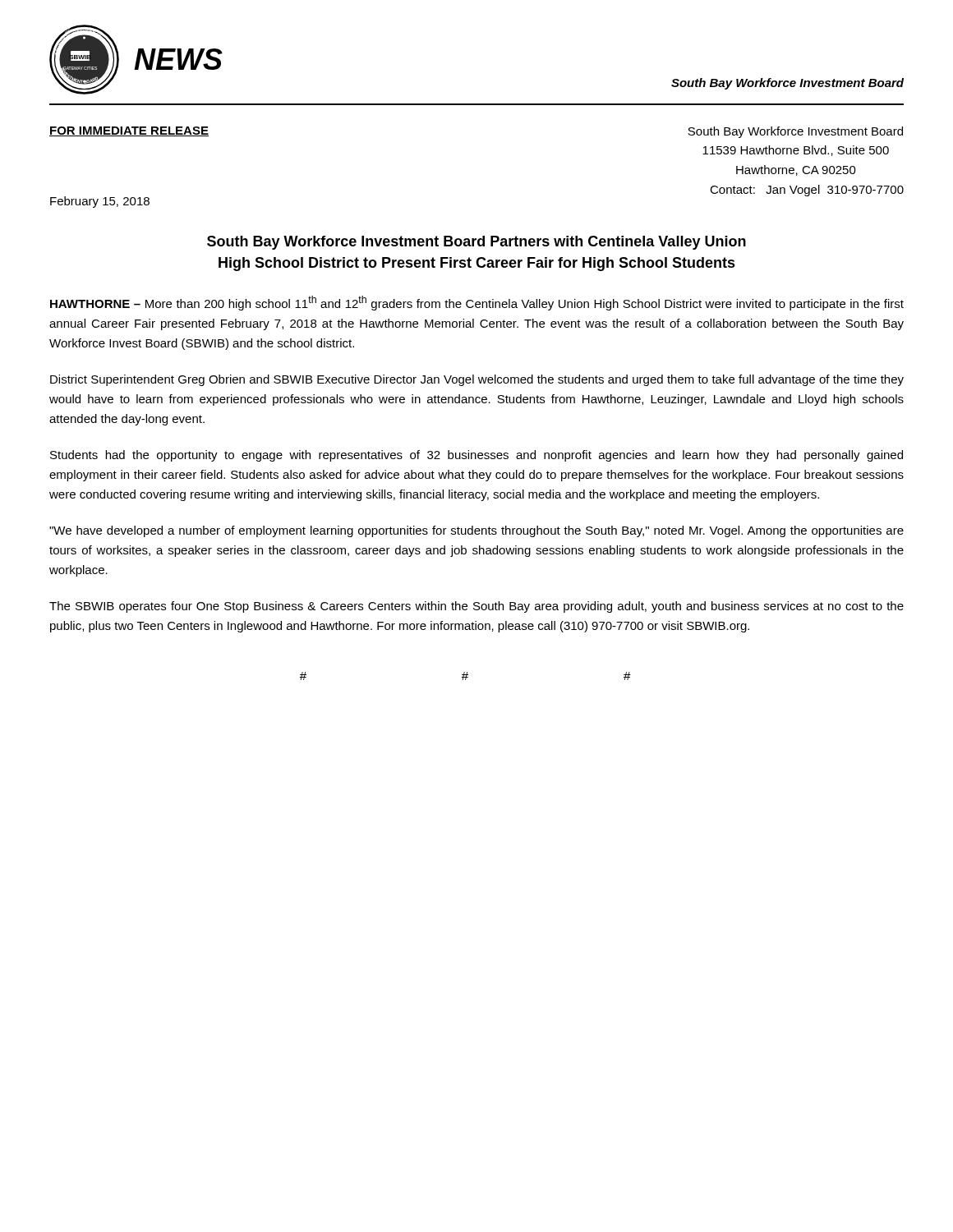Locate the text block with the text "The SBWIB operates four"

point(476,616)
